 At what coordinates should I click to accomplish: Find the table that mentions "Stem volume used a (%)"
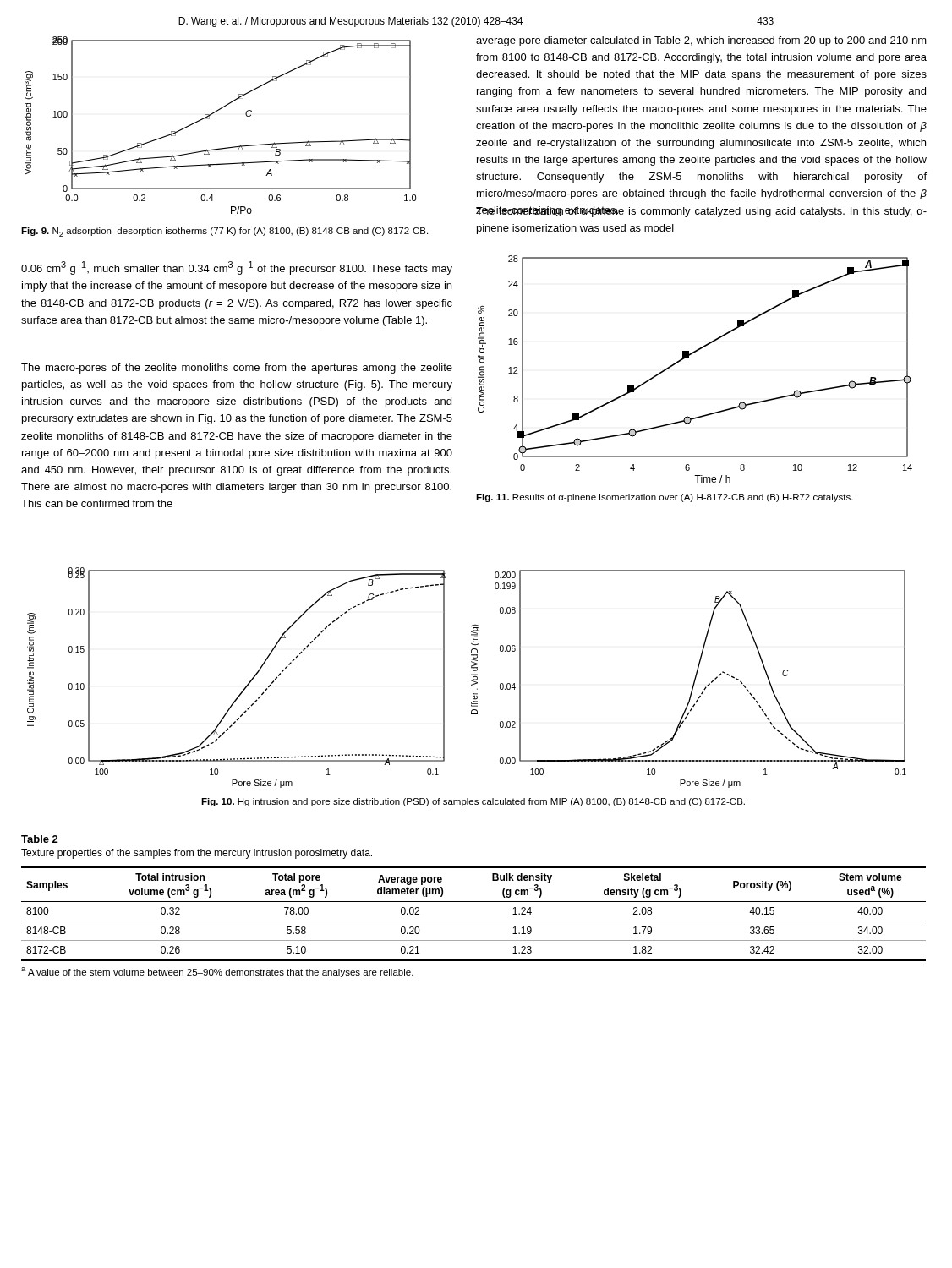(473, 914)
